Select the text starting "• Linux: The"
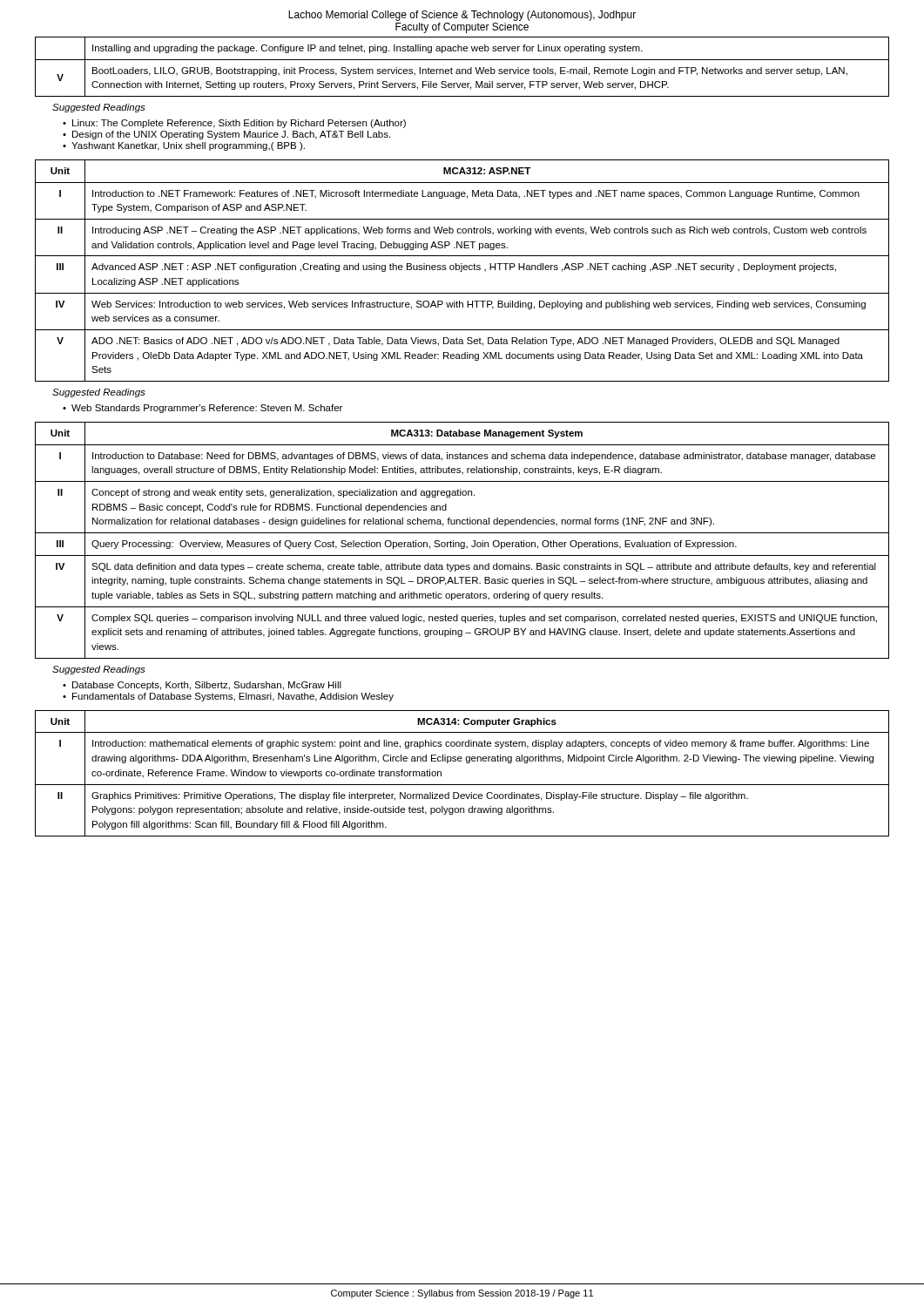Screen dimensions: 1307x924 235,123
